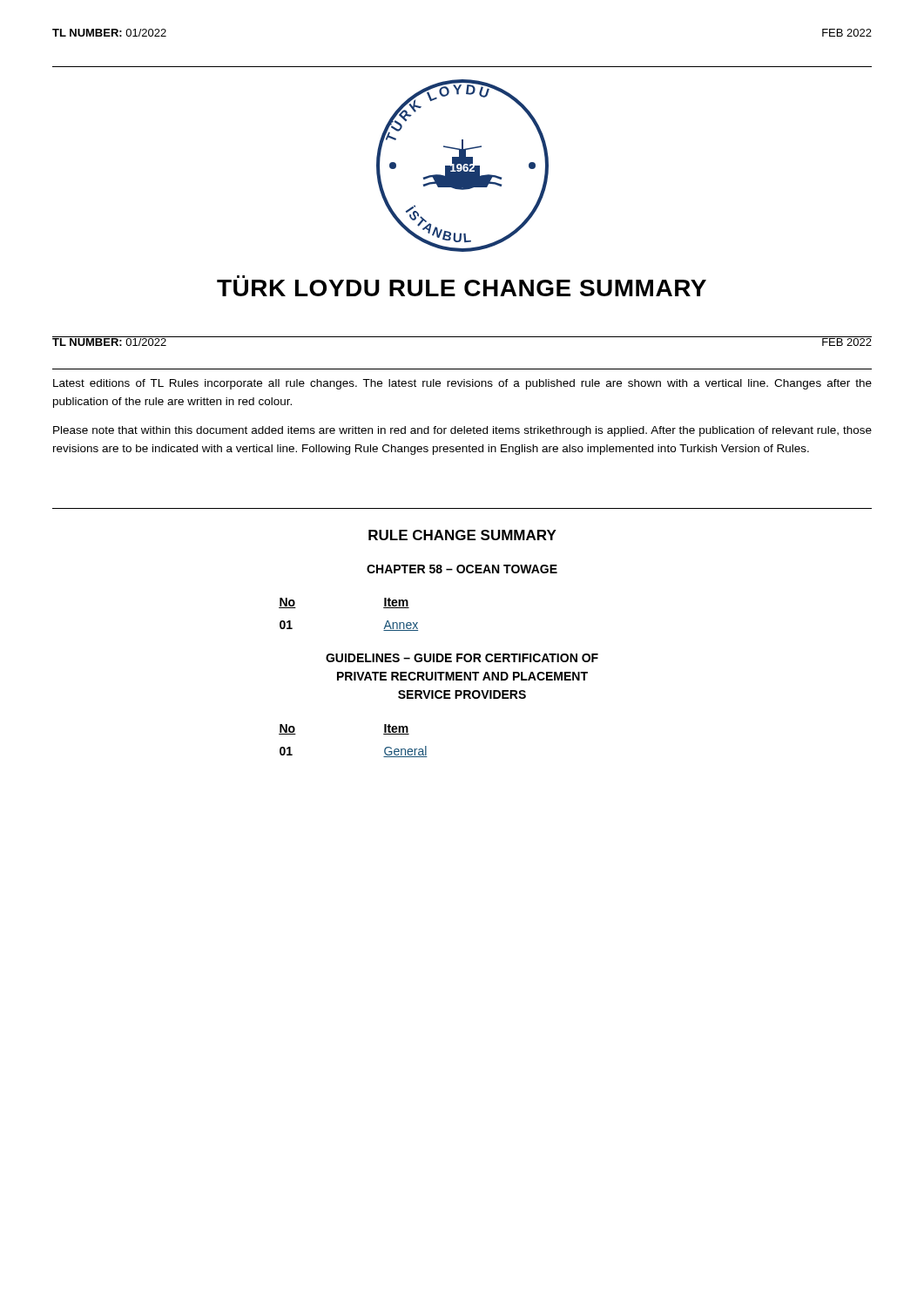Point to the element starting "CHAPTER 58 – OCEAN"

coord(462,569)
